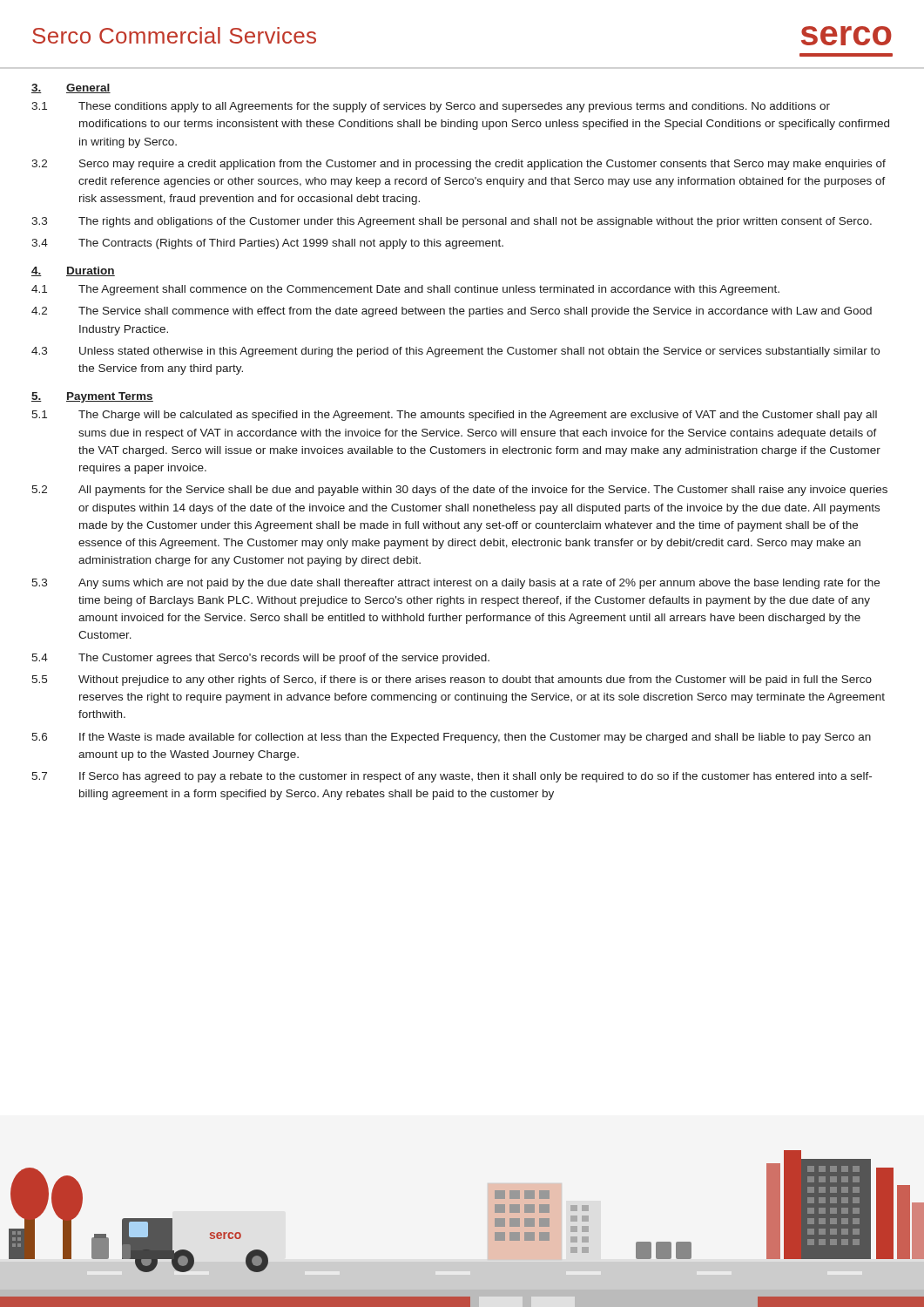
Task: Click on the section header that says "4. Duration"
Action: point(73,271)
